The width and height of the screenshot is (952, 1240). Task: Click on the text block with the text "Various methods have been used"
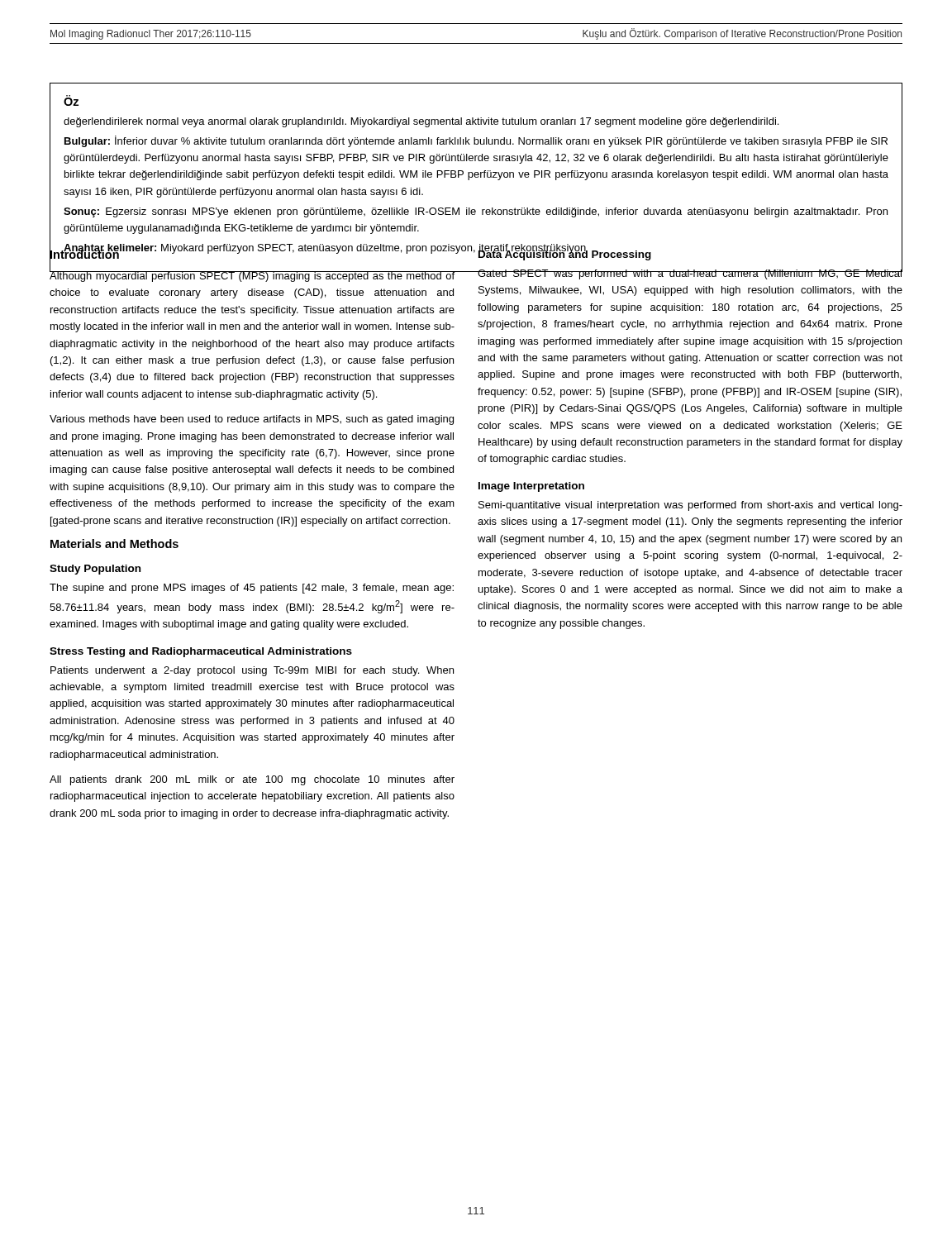click(x=252, y=470)
